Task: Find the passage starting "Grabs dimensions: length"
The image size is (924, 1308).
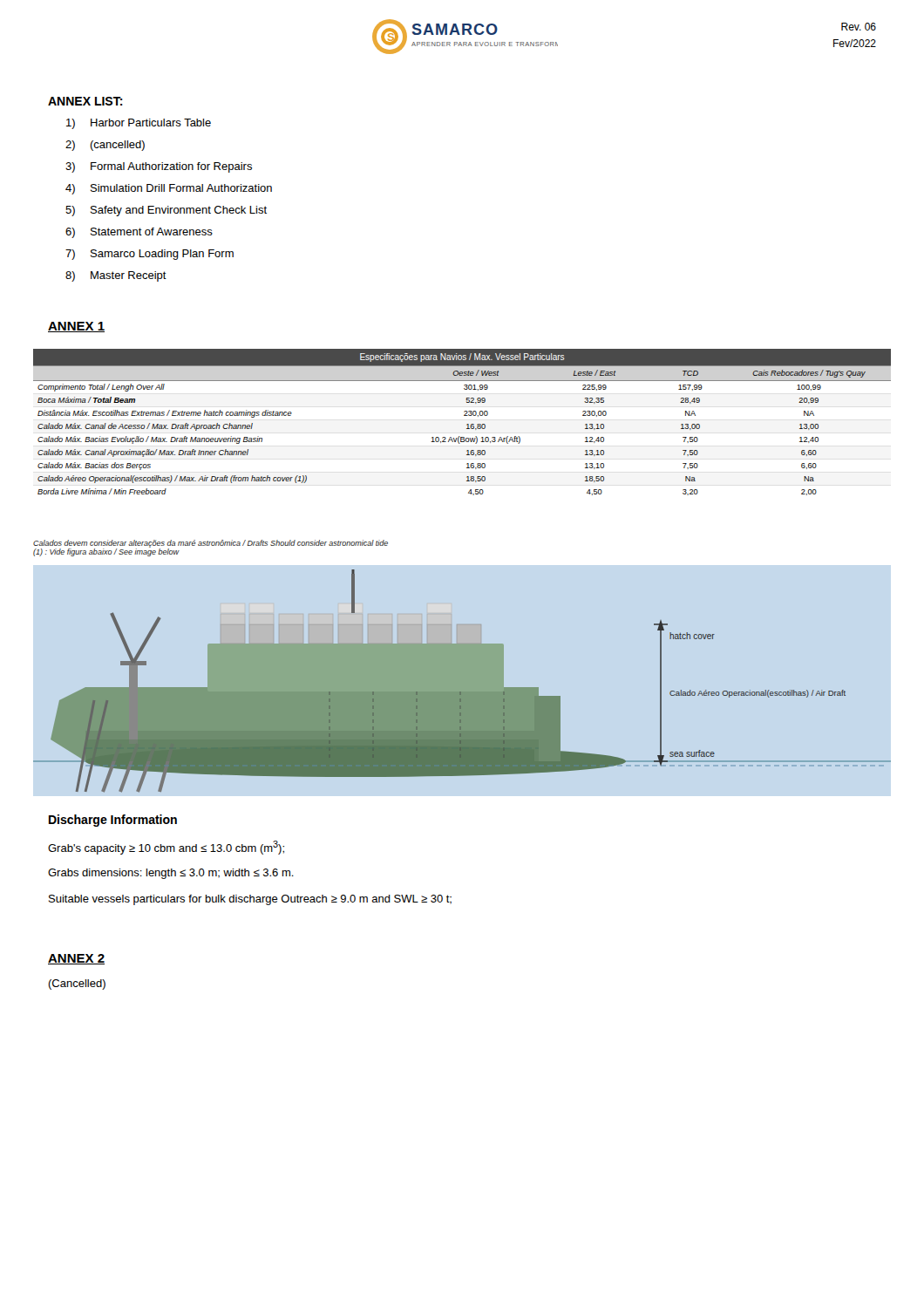Action: [x=171, y=872]
